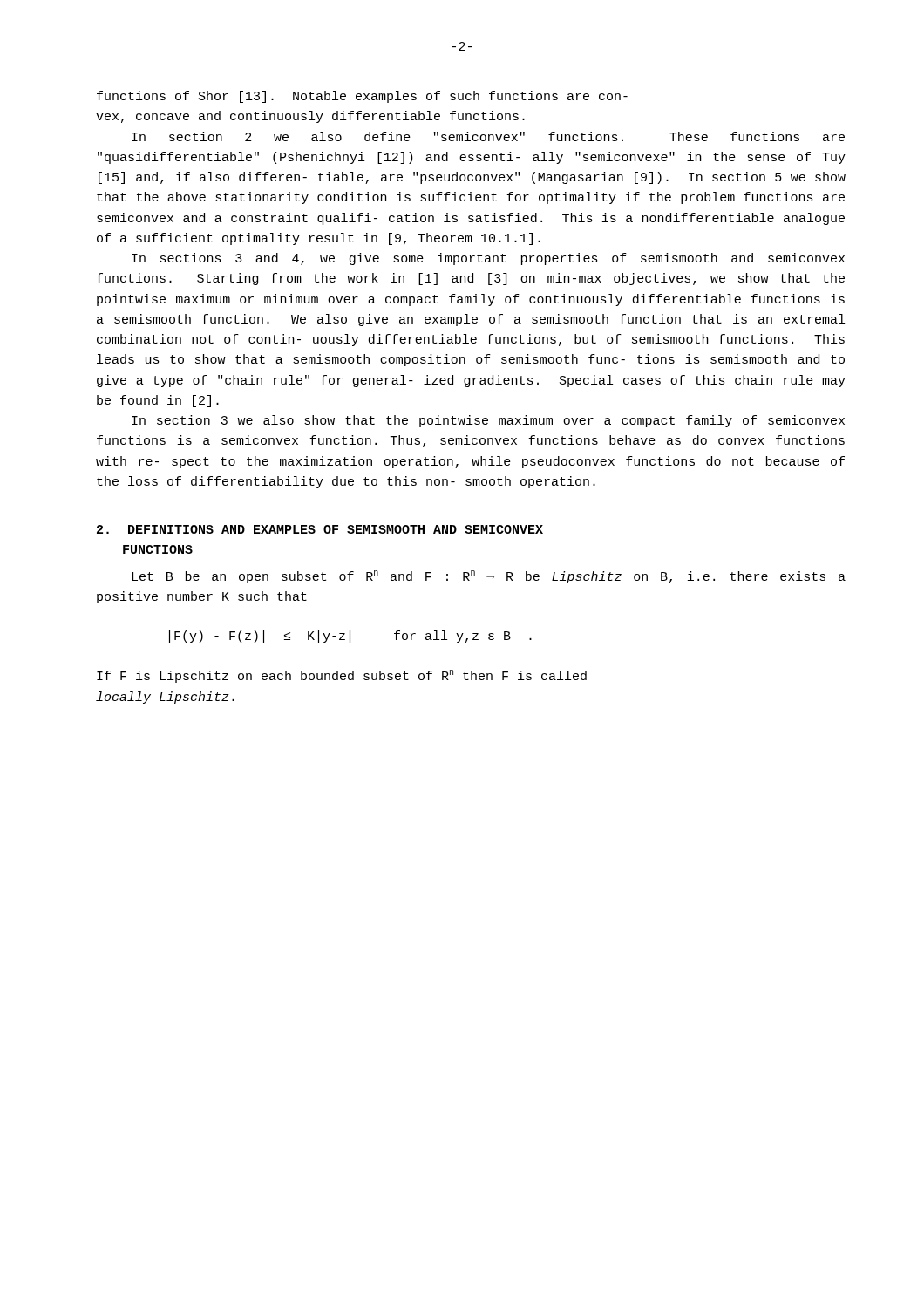Locate the text block containing "In section 2"

click(x=471, y=189)
